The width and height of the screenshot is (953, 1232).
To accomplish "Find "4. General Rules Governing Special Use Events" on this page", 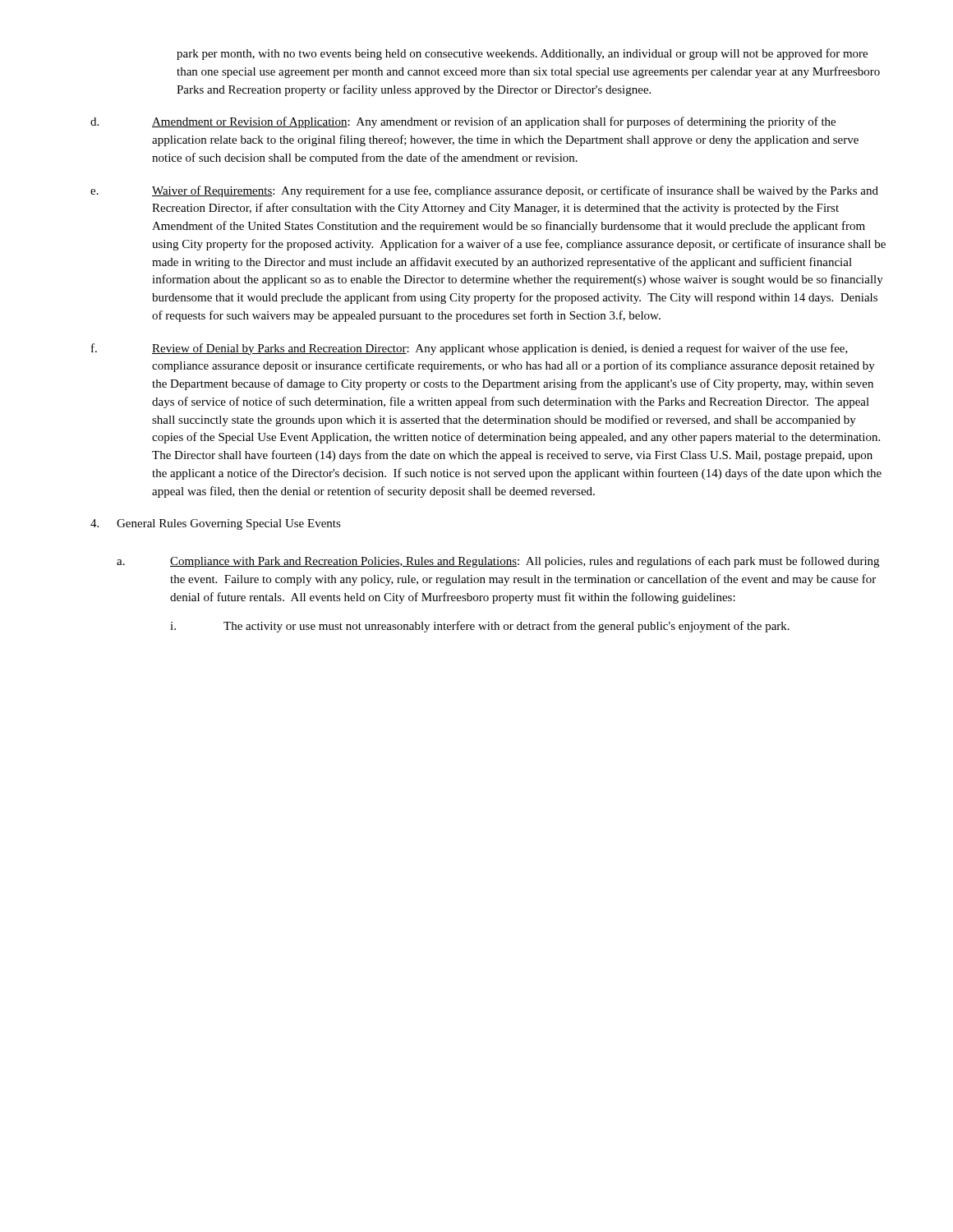I will (x=216, y=524).
